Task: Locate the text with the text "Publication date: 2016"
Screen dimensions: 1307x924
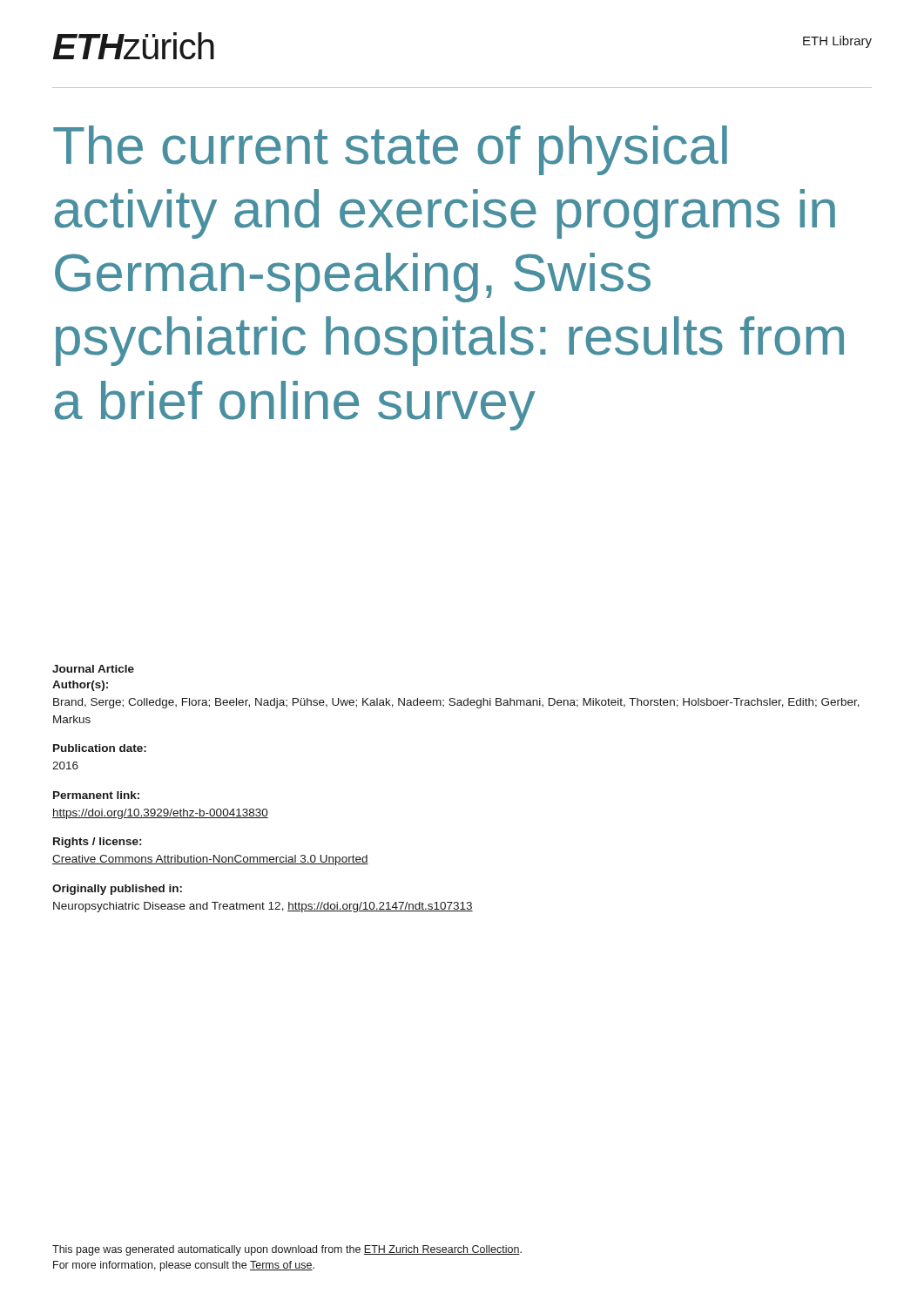Action: pos(100,748)
